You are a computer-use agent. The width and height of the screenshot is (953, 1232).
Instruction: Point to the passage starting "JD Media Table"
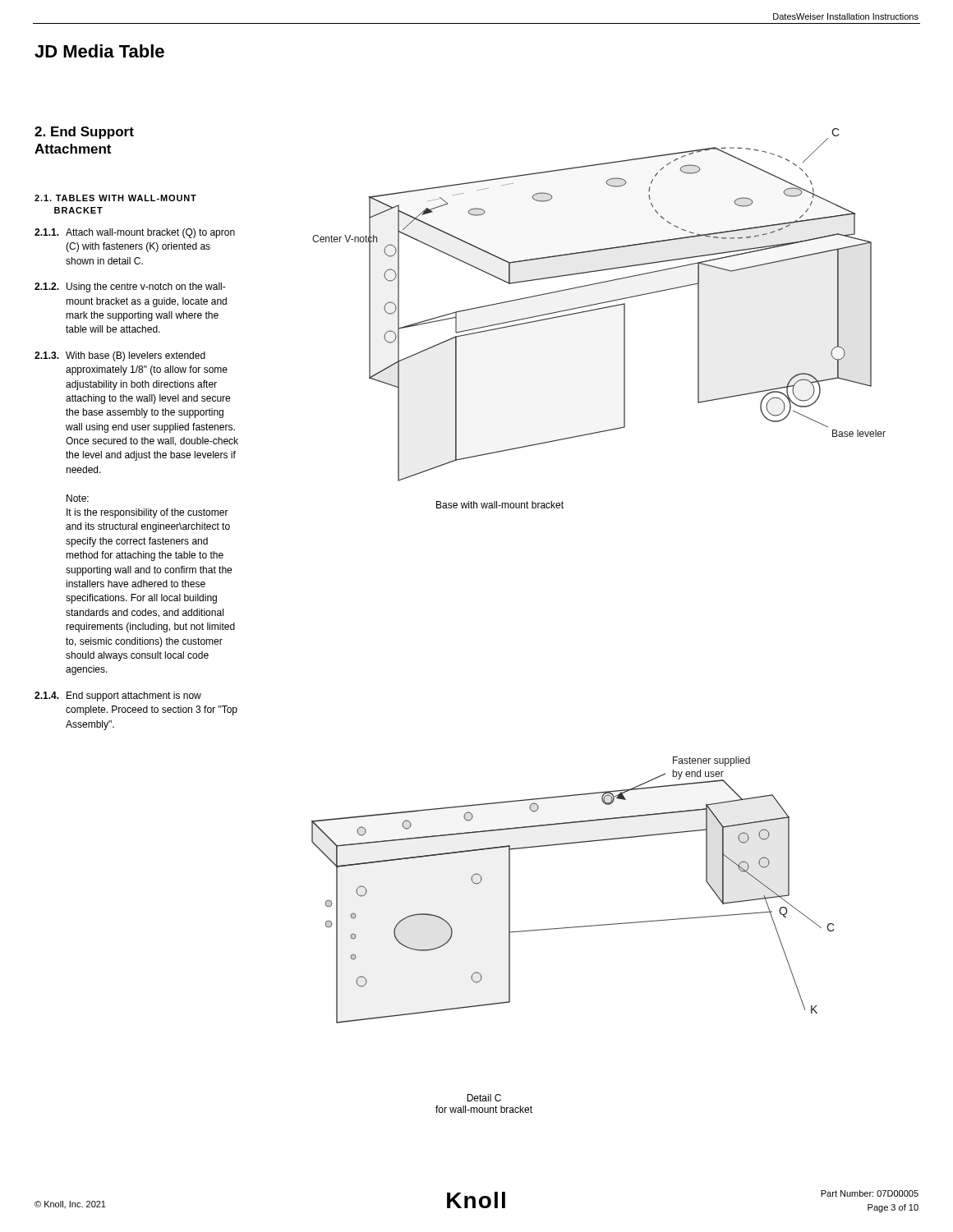coord(100,51)
